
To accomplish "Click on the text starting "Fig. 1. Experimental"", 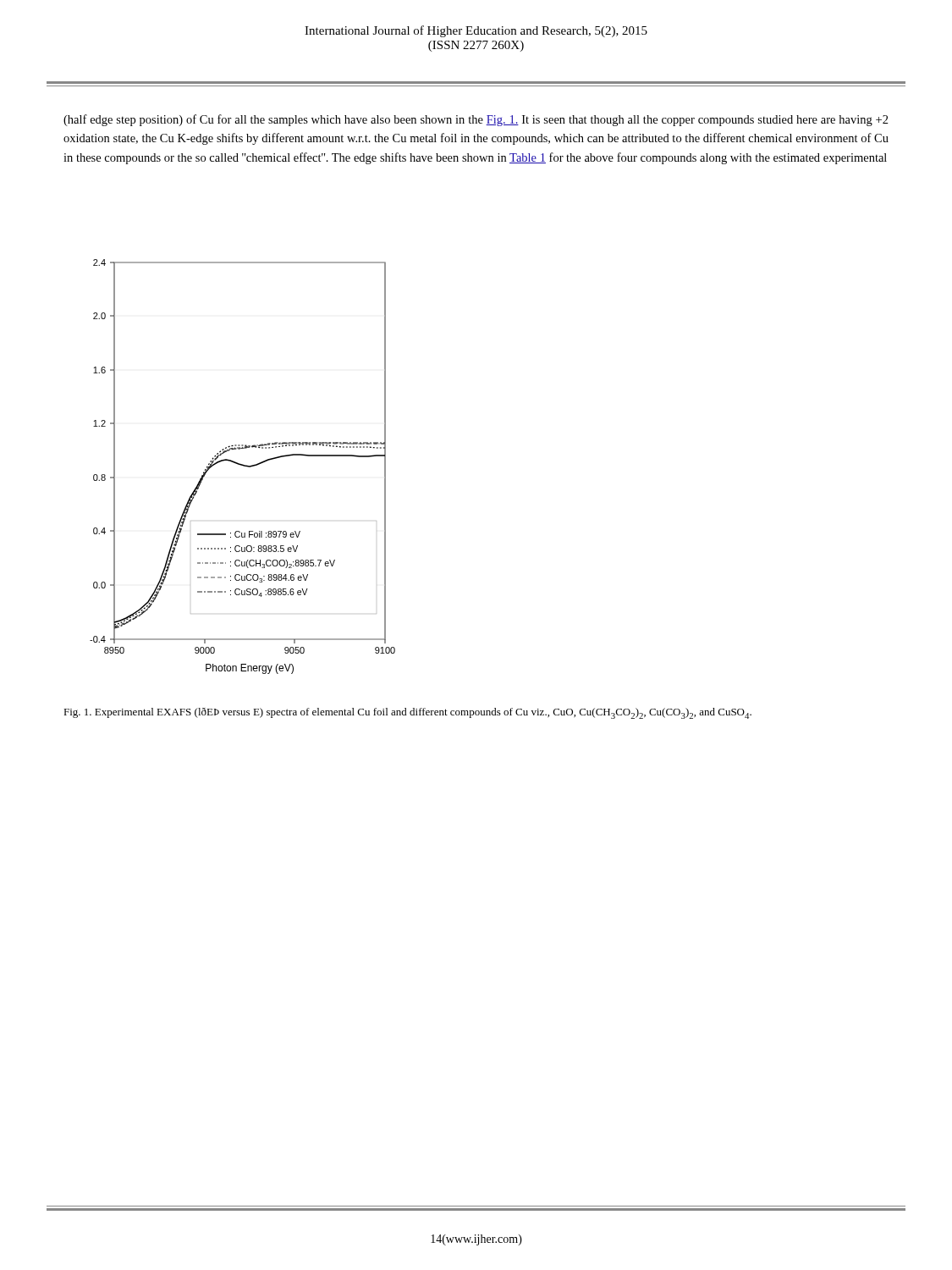I will pyautogui.click(x=408, y=713).
